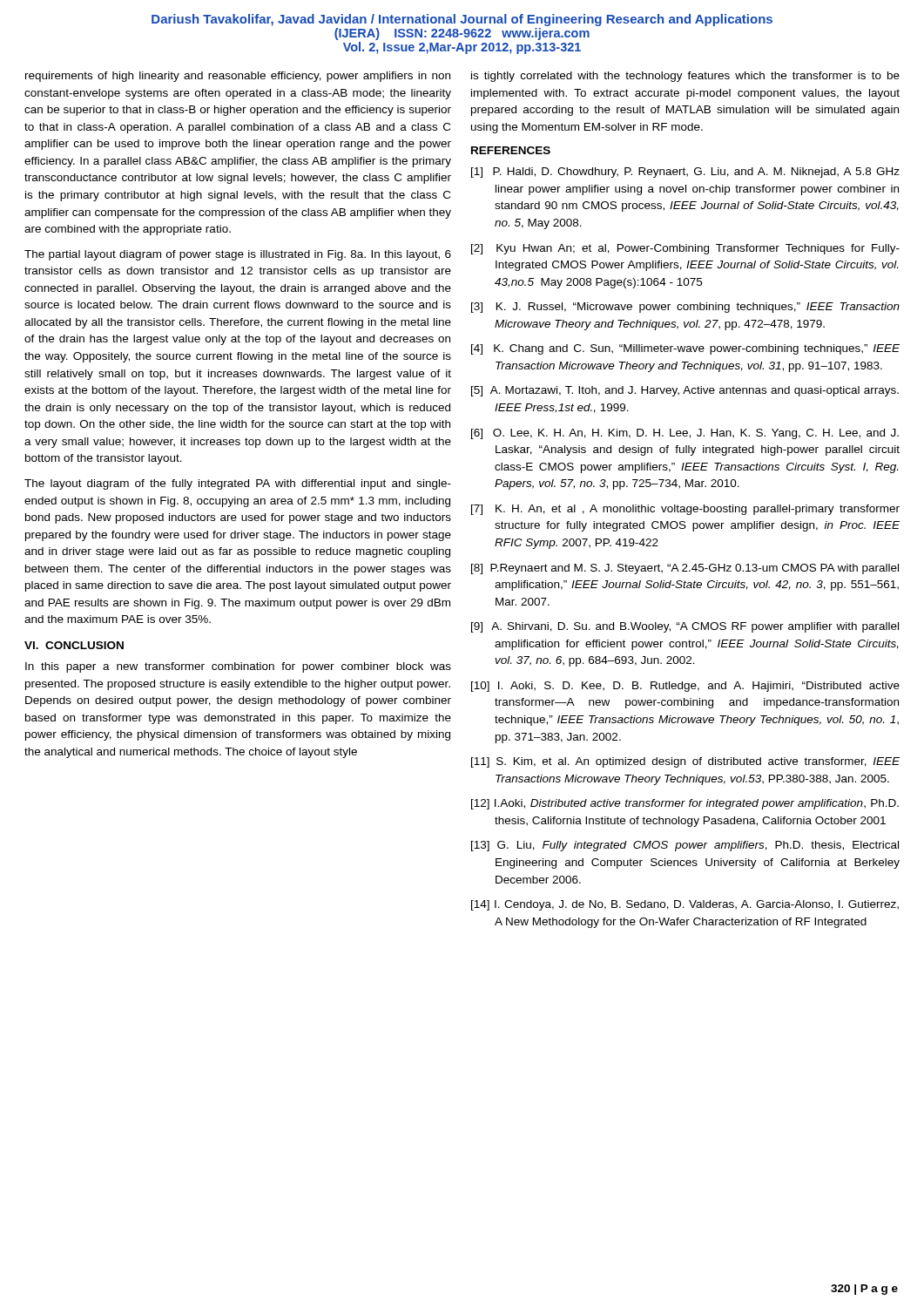924x1307 pixels.
Task: Click the passage that begins "[2] Kyu Hwan An;"
Action: pyautogui.click(x=685, y=265)
